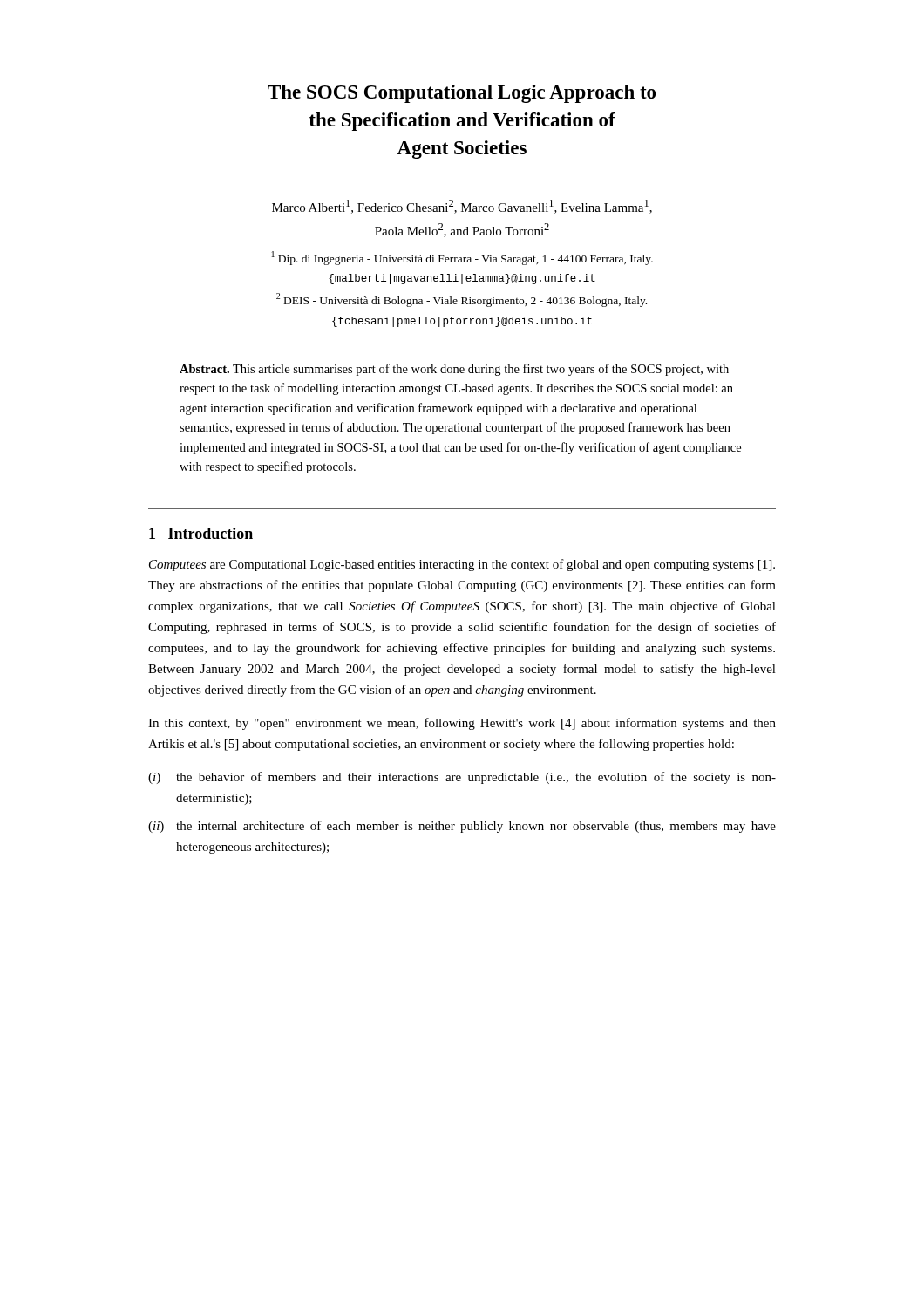Navigate to the block starting "(ii) the internal architecture of each"
Screen dimensions: 1308x924
pos(462,836)
